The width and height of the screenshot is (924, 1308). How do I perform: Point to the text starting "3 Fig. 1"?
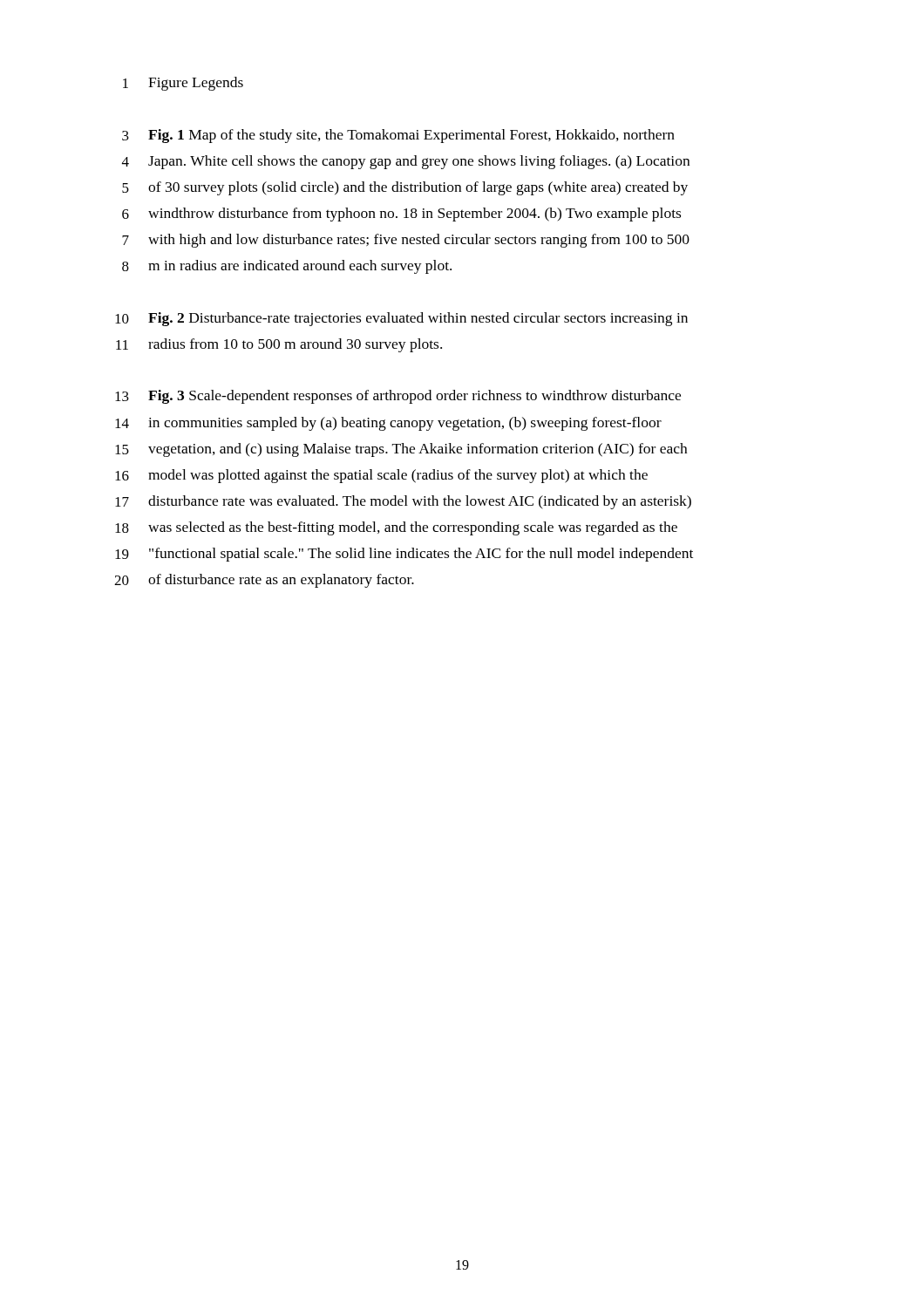click(x=462, y=135)
